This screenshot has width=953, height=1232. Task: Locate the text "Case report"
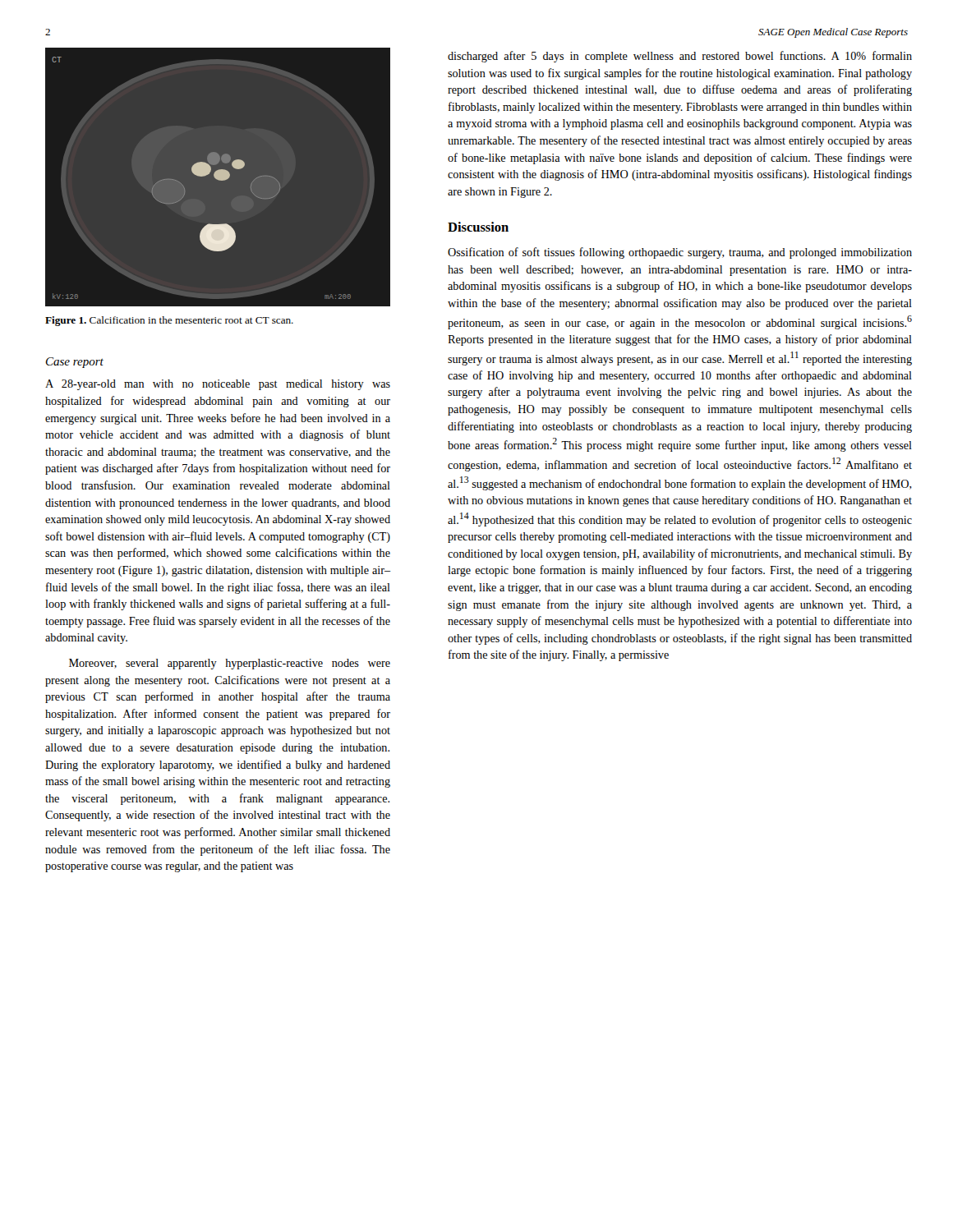(74, 361)
